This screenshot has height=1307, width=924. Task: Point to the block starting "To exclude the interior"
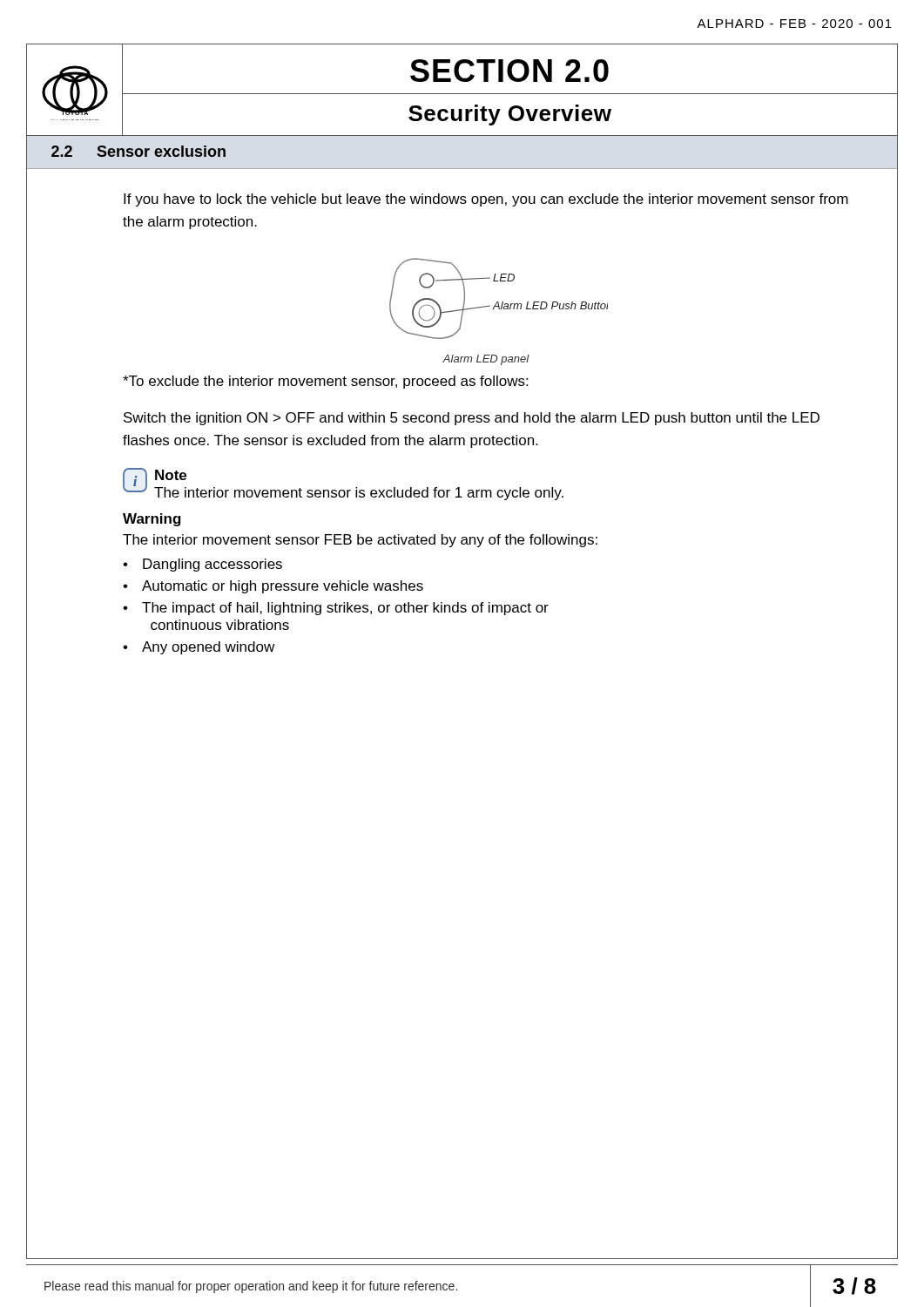[326, 381]
